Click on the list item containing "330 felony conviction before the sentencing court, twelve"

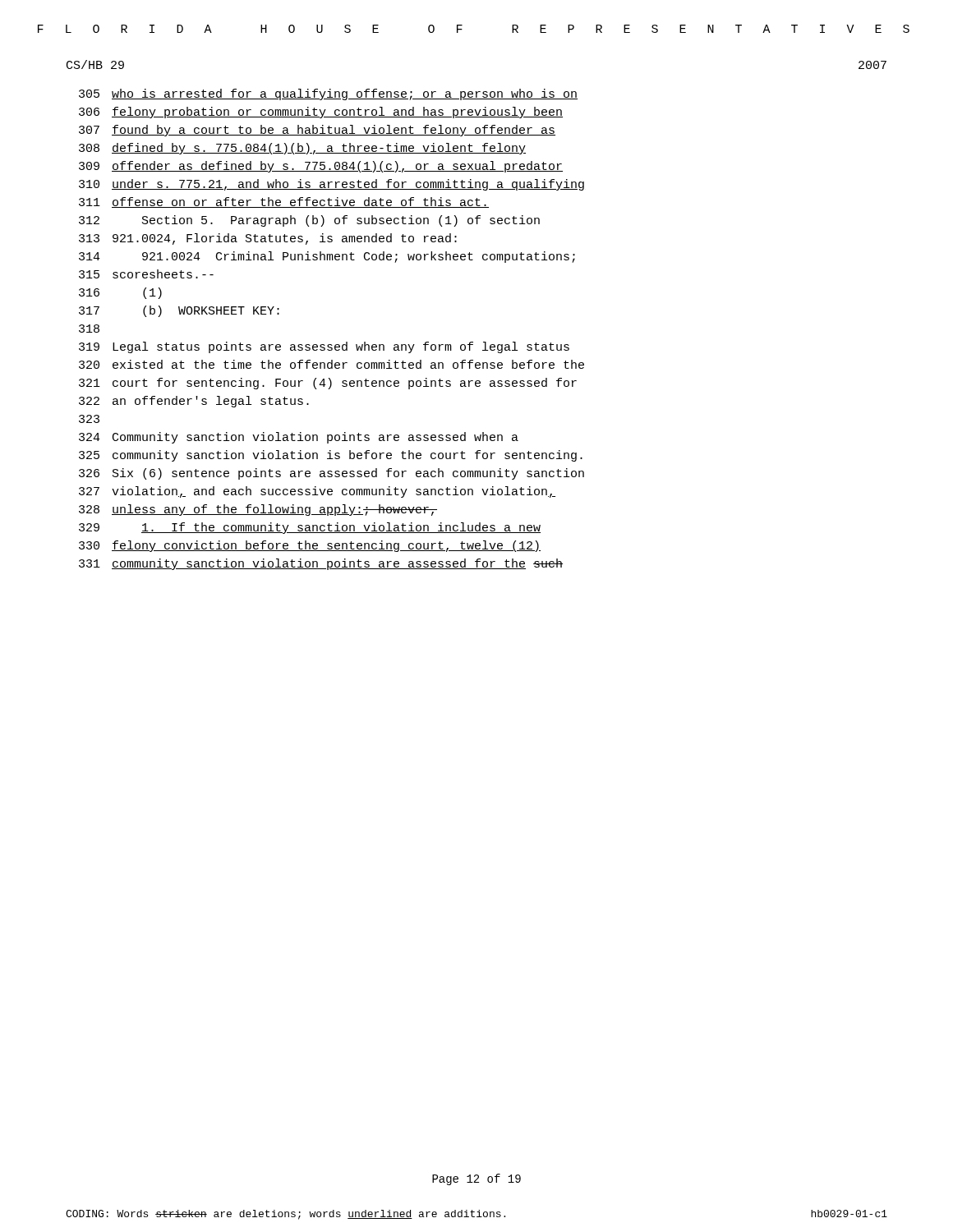[476, 547]
